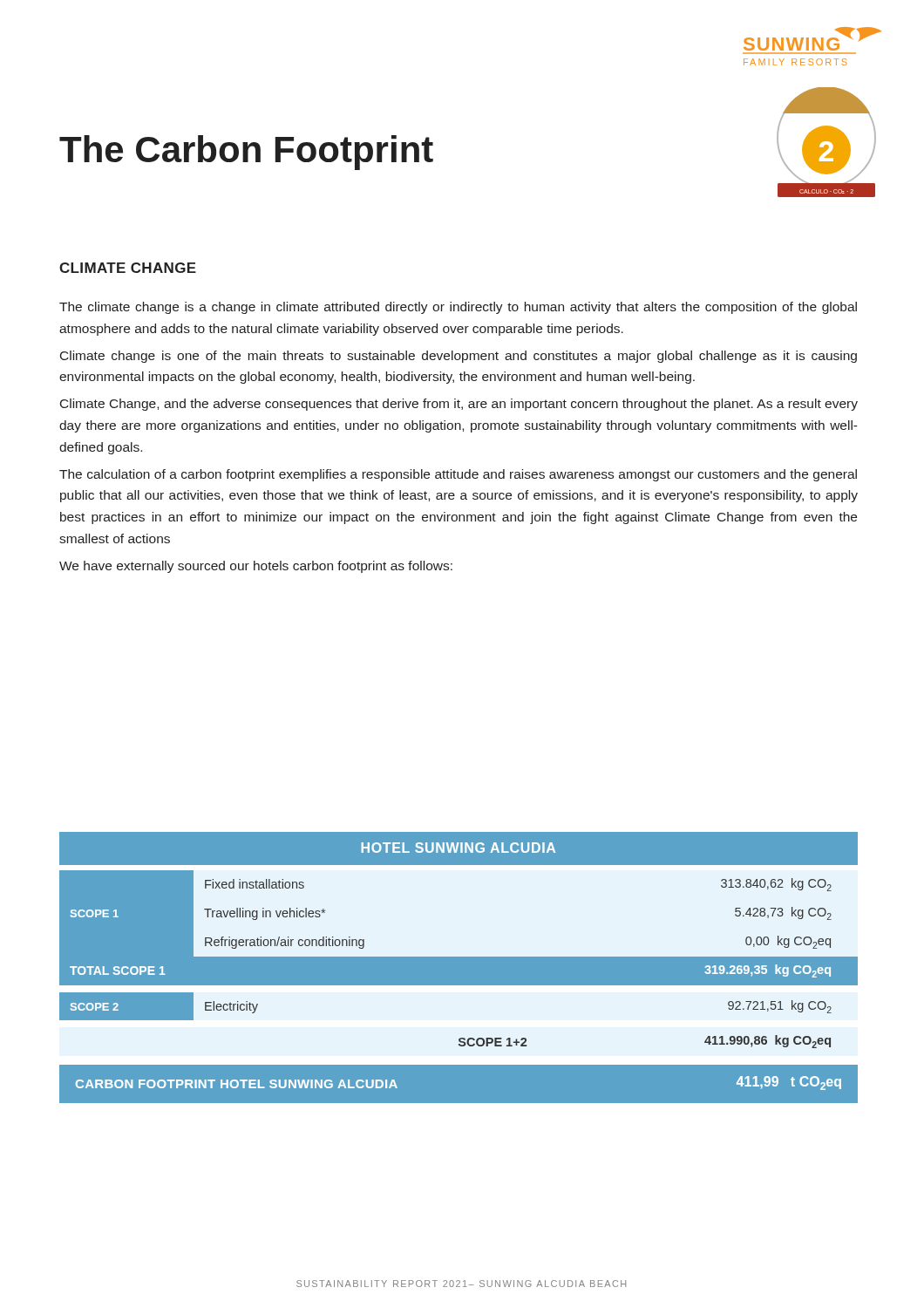Select the table that reads "SCOPE 1"
924x1308 pixels.
[459, 967]
